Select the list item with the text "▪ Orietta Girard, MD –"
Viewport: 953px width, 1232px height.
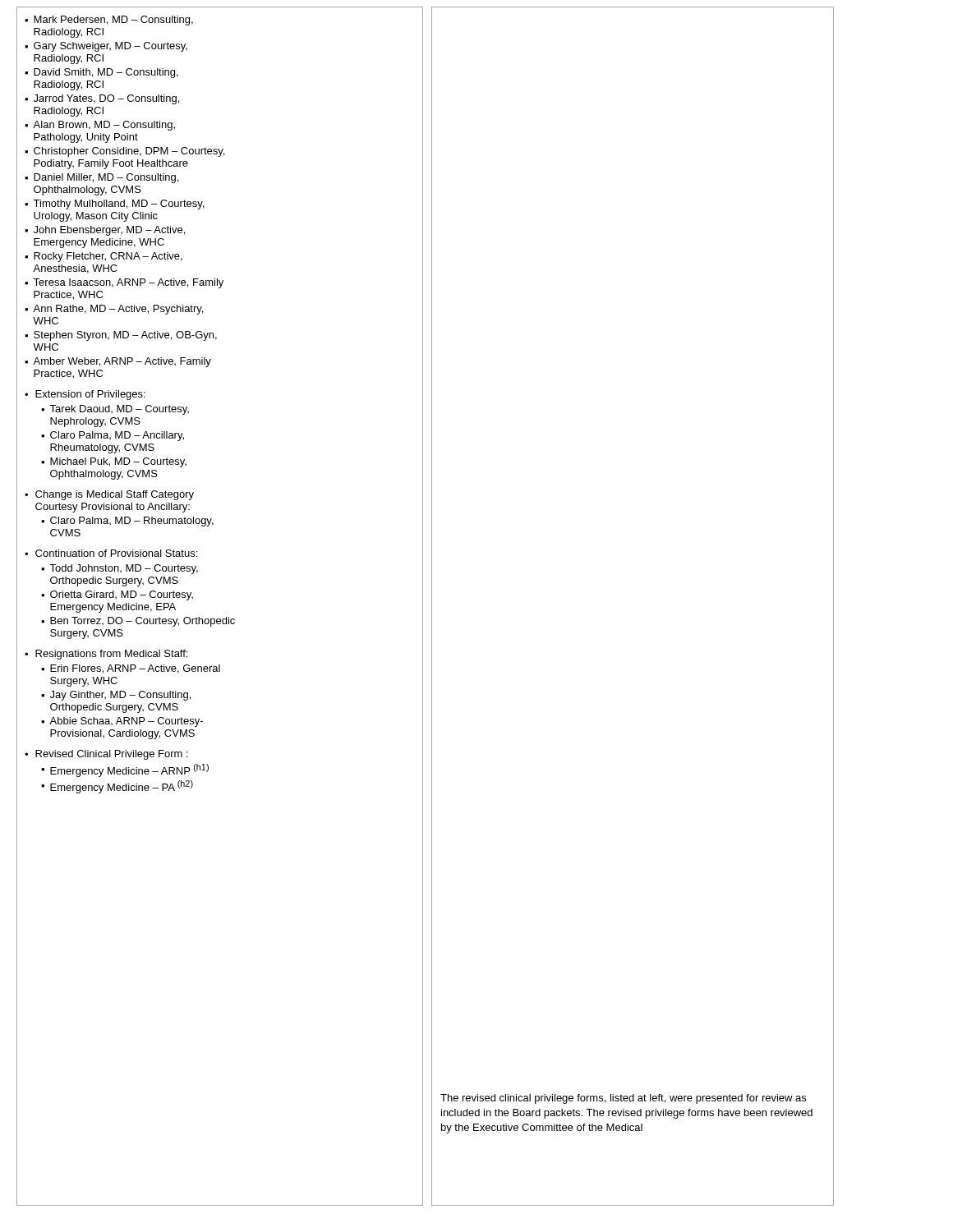click(117, 600)
